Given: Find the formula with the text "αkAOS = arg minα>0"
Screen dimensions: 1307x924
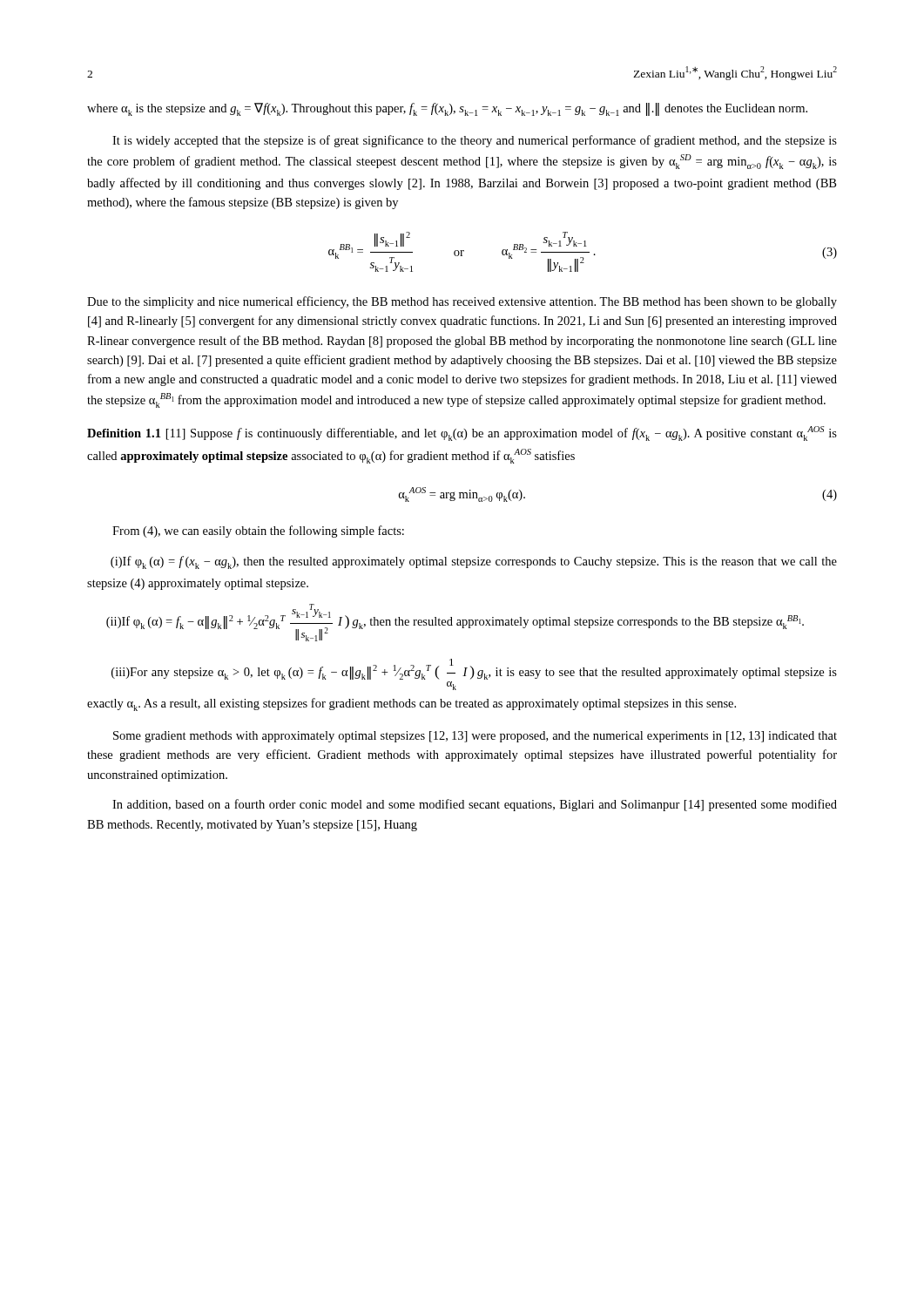Looking at the screenshot, I should [x=462, y=495].
